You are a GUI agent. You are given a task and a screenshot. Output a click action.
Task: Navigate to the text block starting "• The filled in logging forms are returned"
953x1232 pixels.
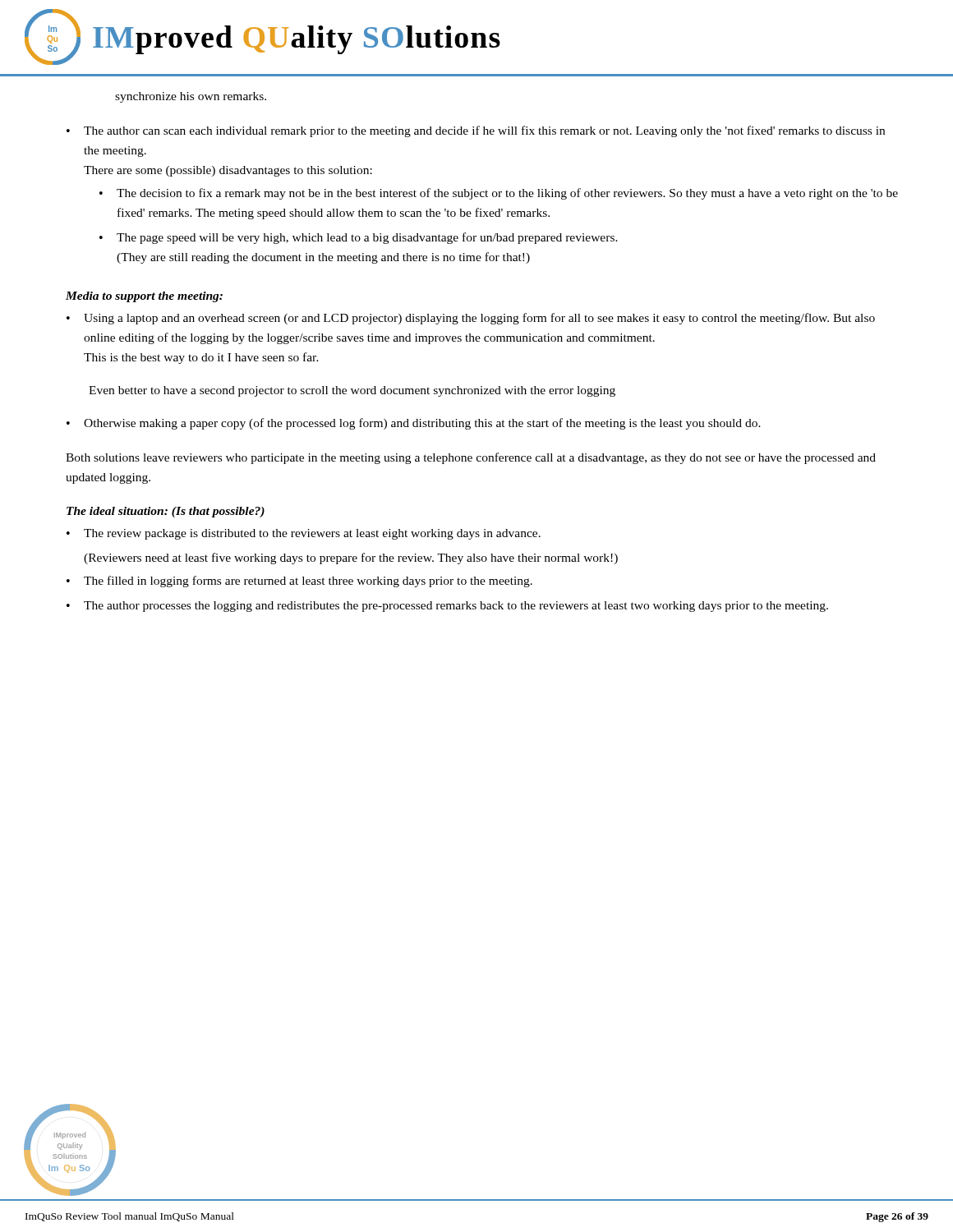485,581
